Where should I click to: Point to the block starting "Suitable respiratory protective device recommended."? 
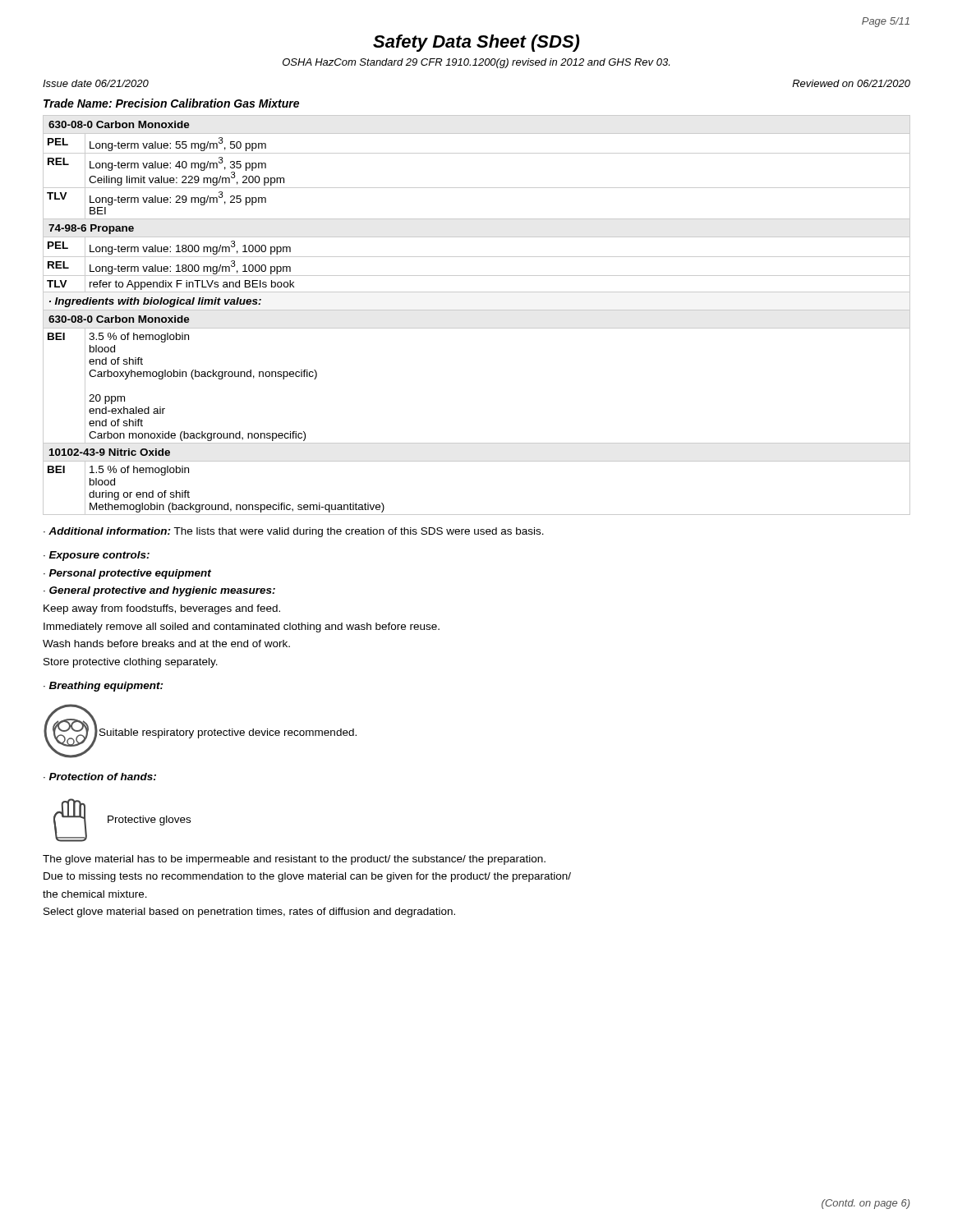point(228,732)
